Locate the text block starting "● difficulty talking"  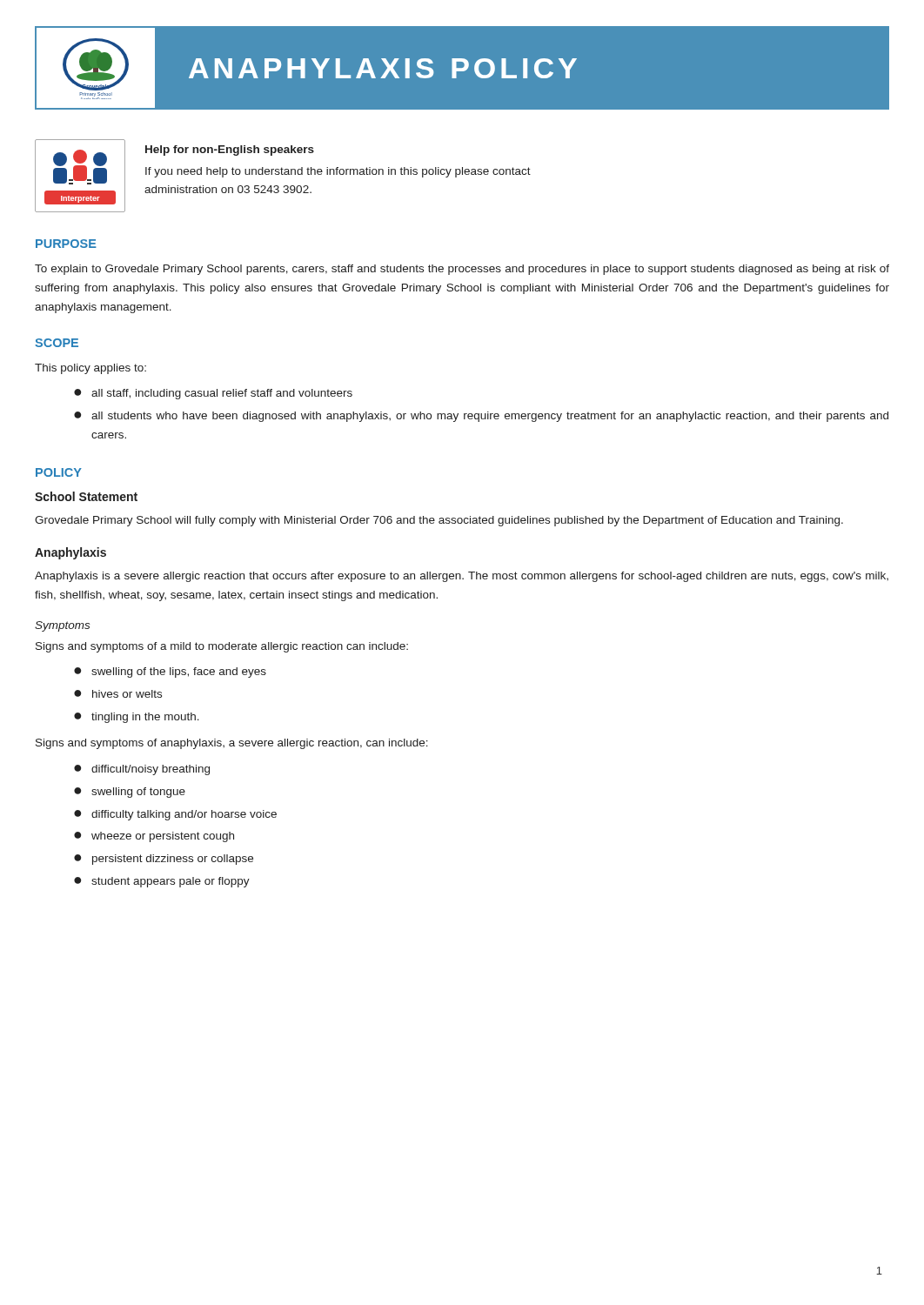coord(175,814)
